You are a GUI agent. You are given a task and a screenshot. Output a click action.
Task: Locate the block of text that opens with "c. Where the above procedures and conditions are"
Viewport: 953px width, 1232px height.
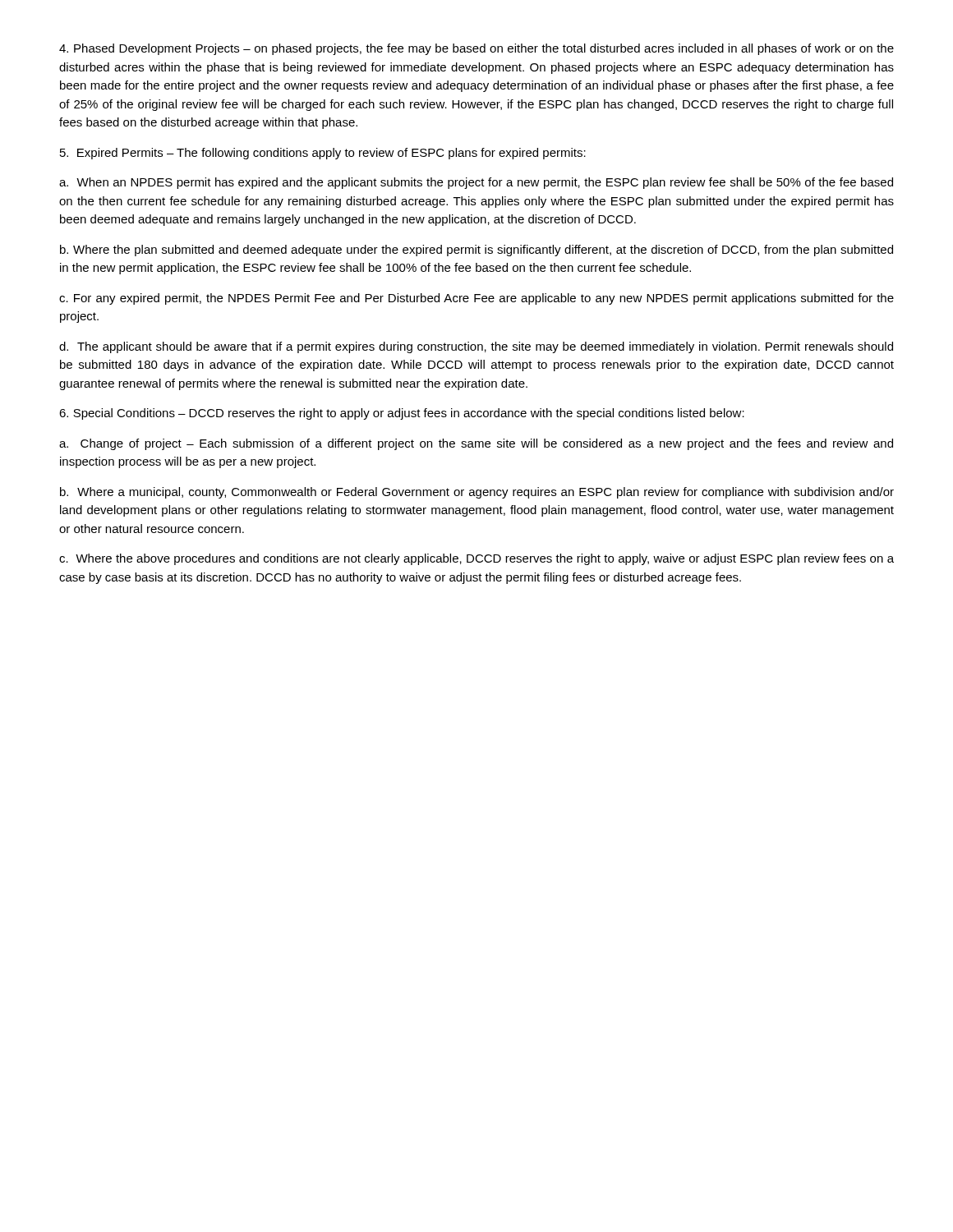(476, 567)
